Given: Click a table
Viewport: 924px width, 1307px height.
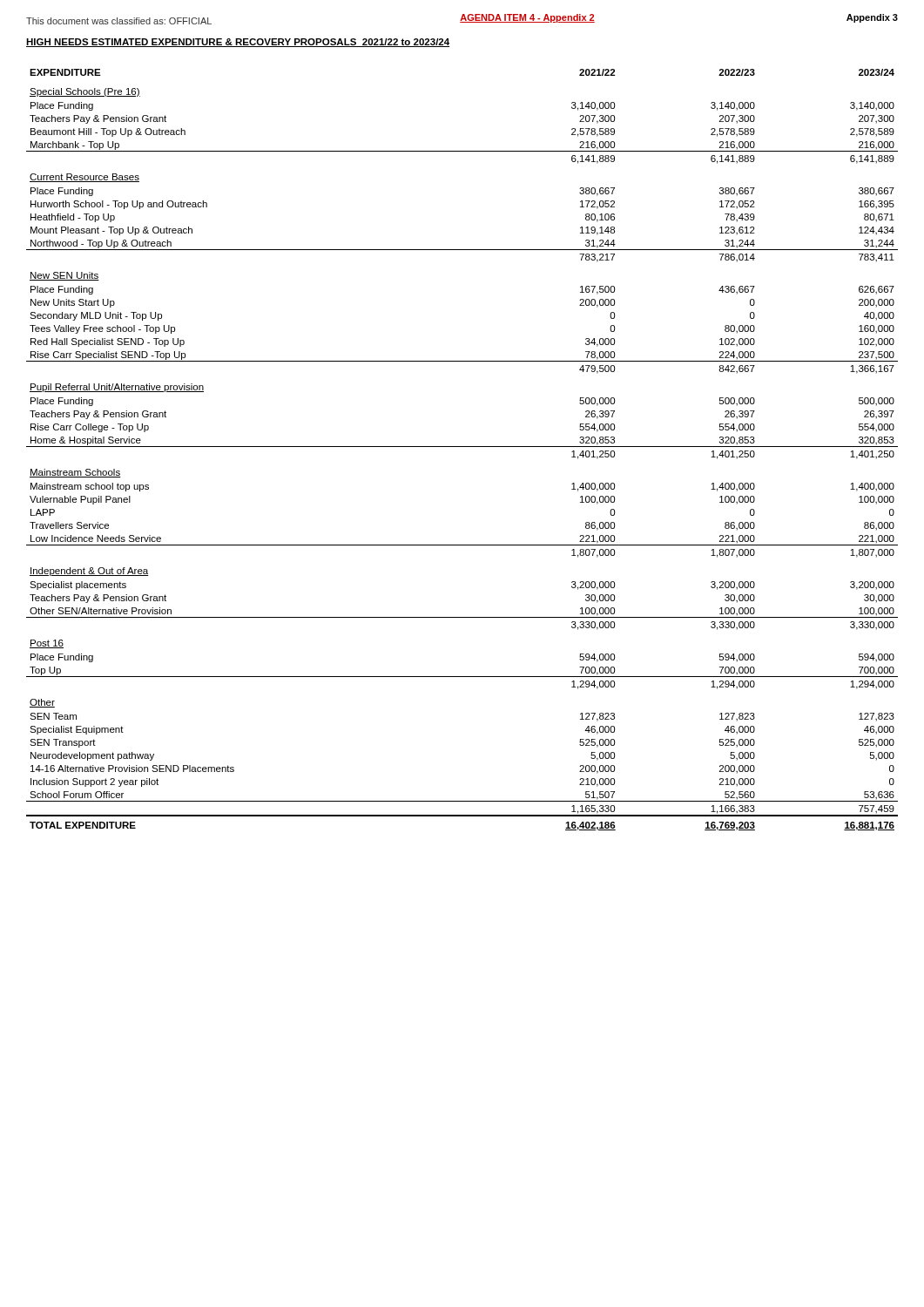Looking at the screenshot, I should coord(462,450).
